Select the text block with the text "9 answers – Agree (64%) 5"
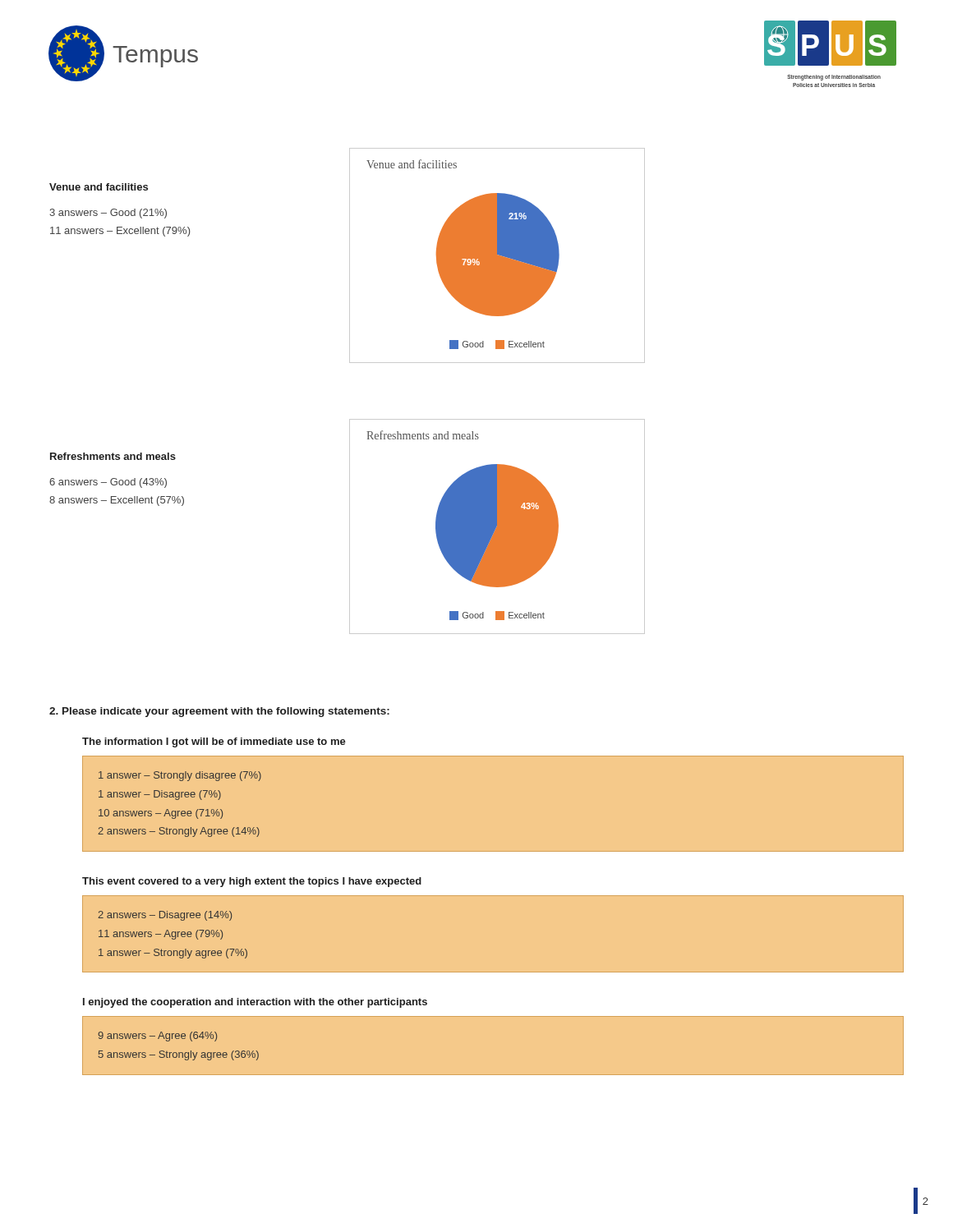 178,1045
